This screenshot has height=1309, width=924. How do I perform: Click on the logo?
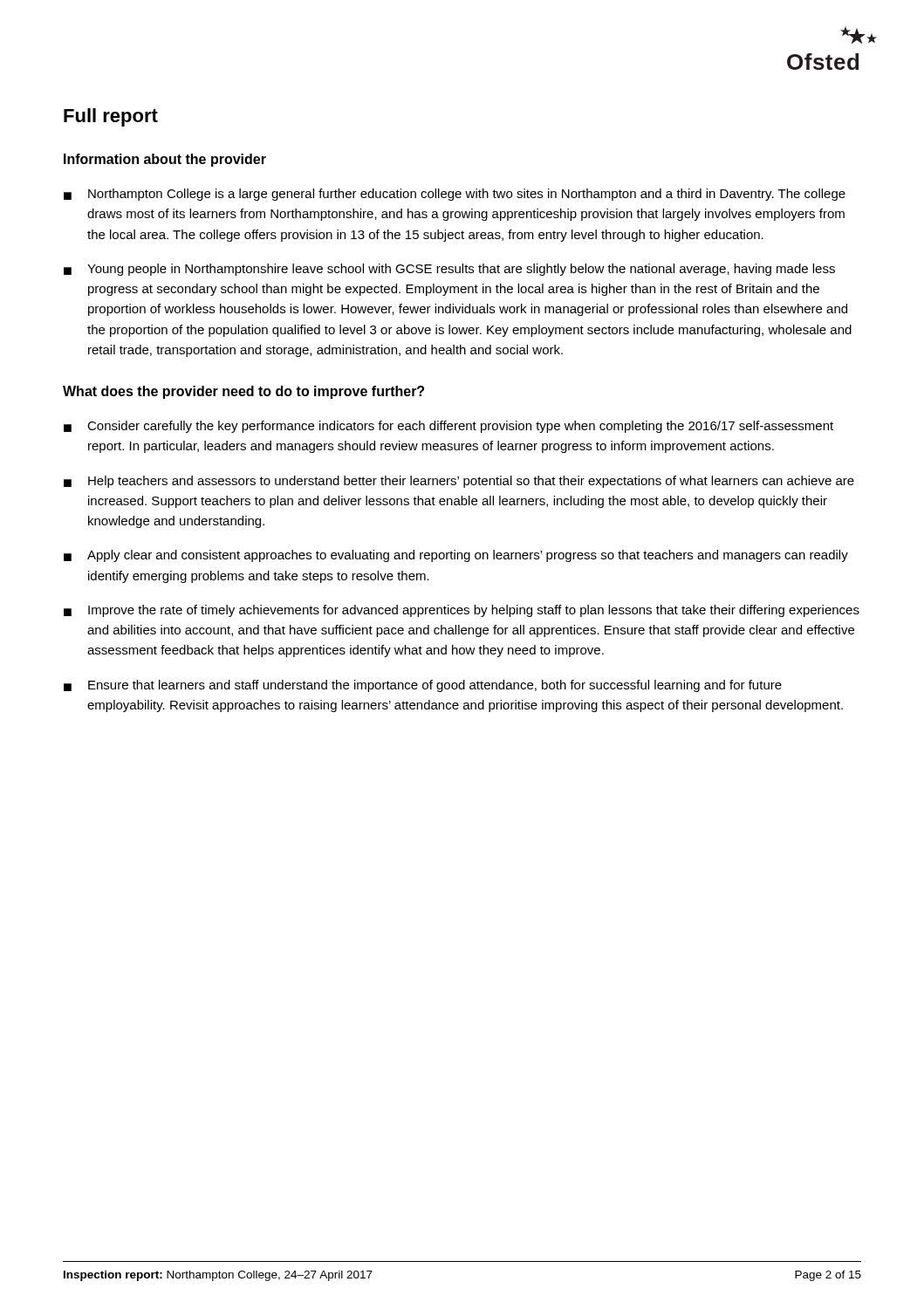point(832,56)
